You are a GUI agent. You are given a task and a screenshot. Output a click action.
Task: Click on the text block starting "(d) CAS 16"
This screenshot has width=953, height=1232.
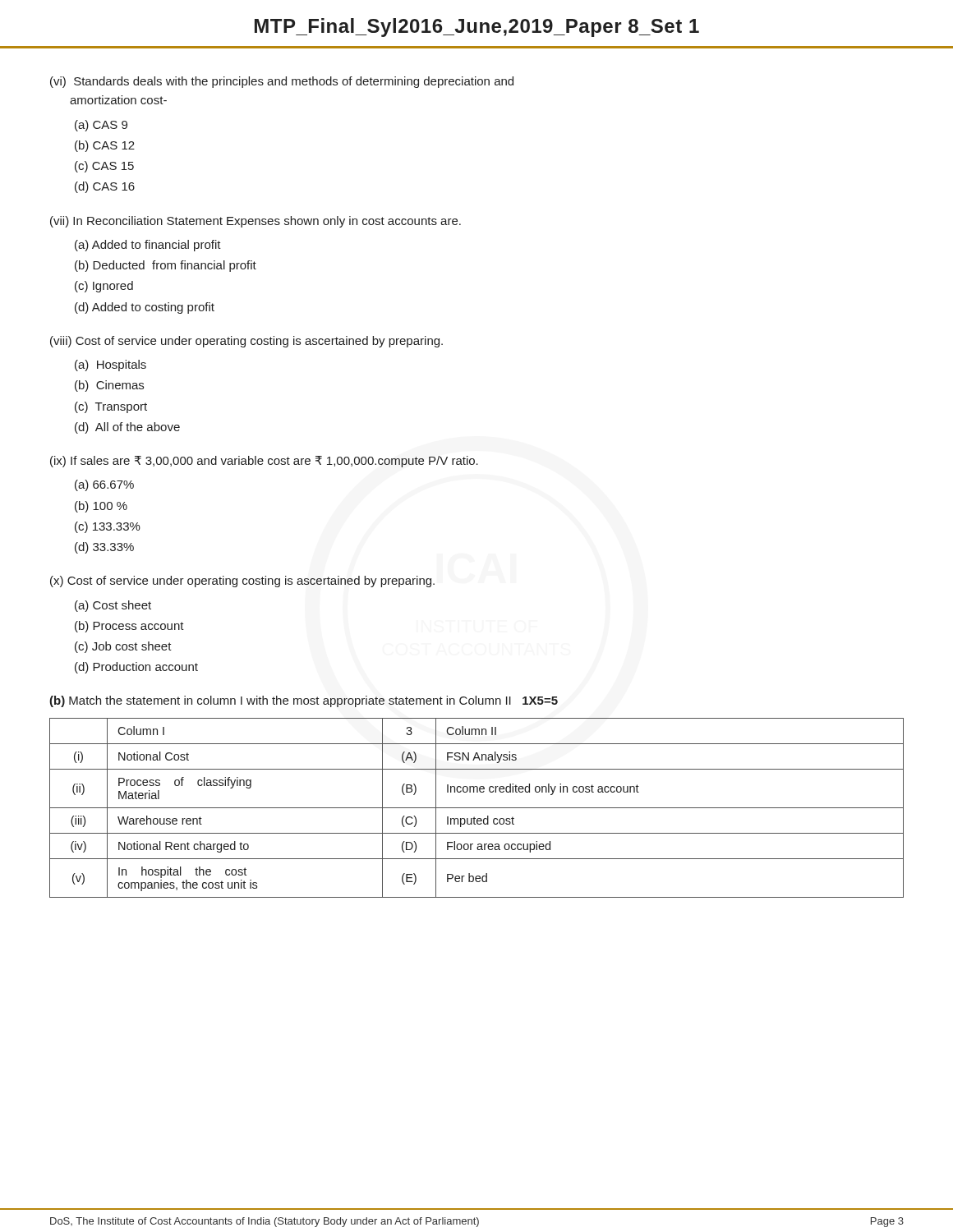pos(104,186)
